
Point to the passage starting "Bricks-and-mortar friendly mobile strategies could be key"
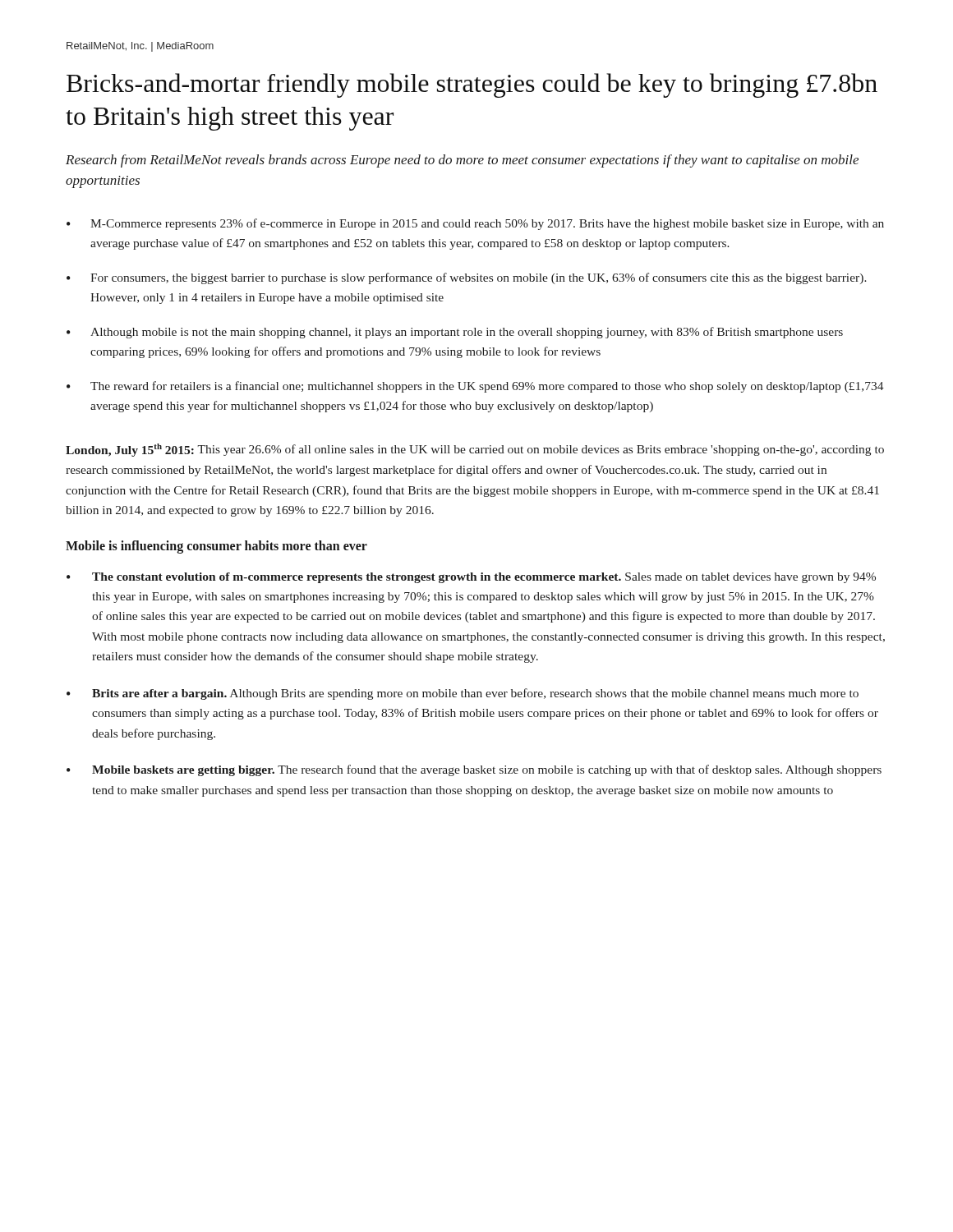(472, 99)
